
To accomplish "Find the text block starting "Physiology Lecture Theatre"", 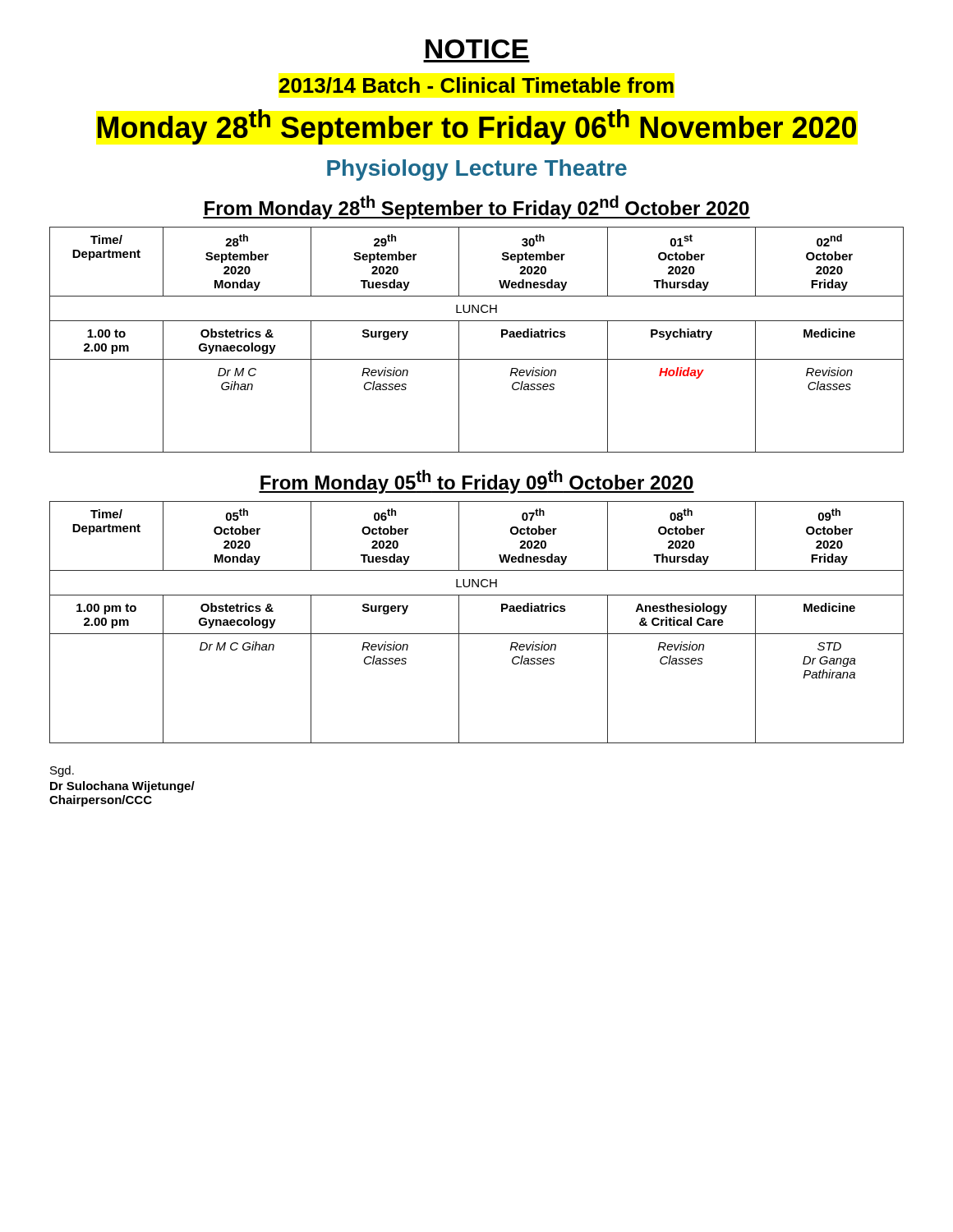I will 476,168.
